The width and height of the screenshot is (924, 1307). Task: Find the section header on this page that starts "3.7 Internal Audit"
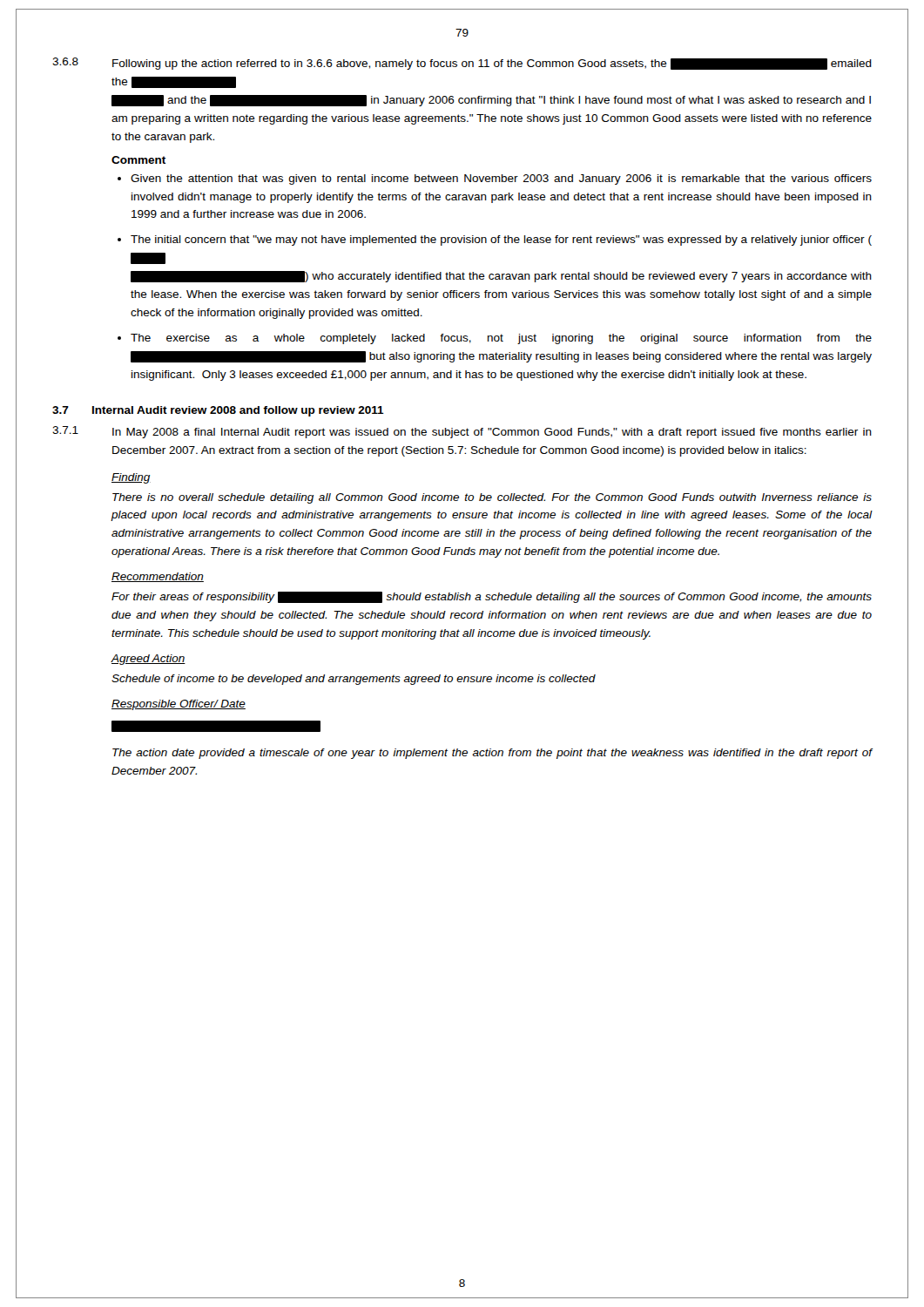[x=218, y=410]
